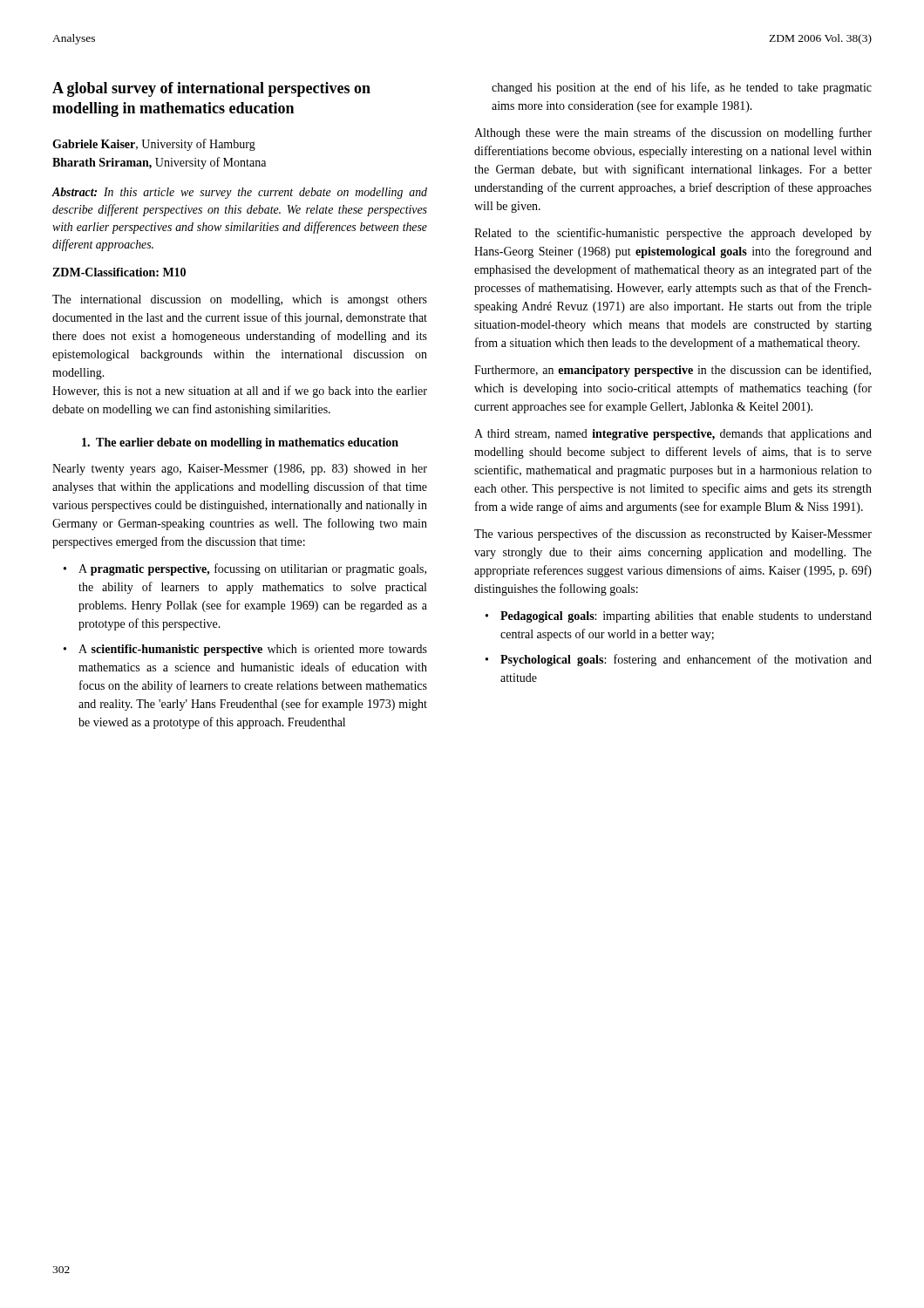
Task: Find the list item that reads "• A pragmatic perspective, focussing"
Action: click(245, 595)
